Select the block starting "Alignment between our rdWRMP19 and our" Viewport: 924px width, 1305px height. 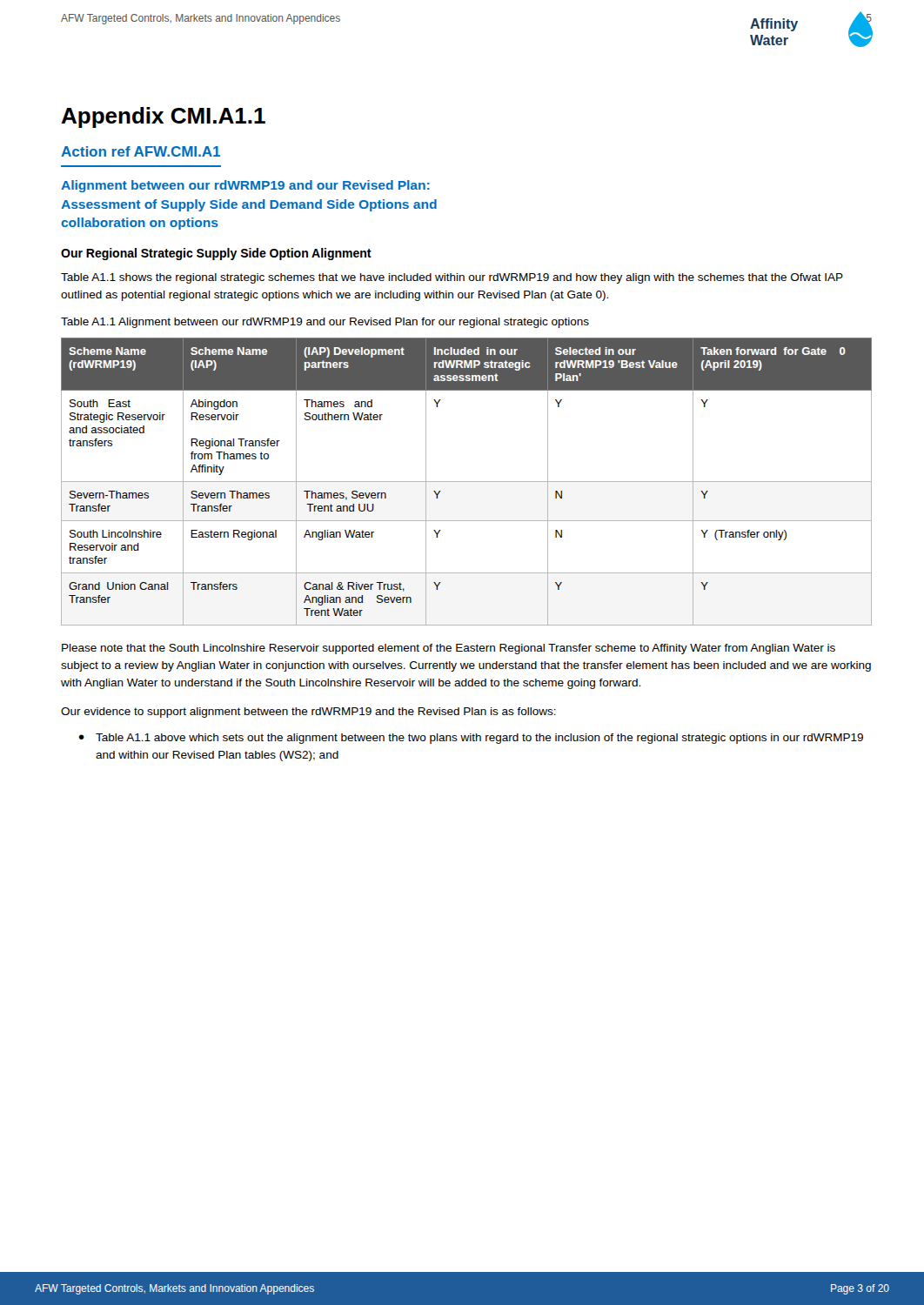click(x=249, y=204)
